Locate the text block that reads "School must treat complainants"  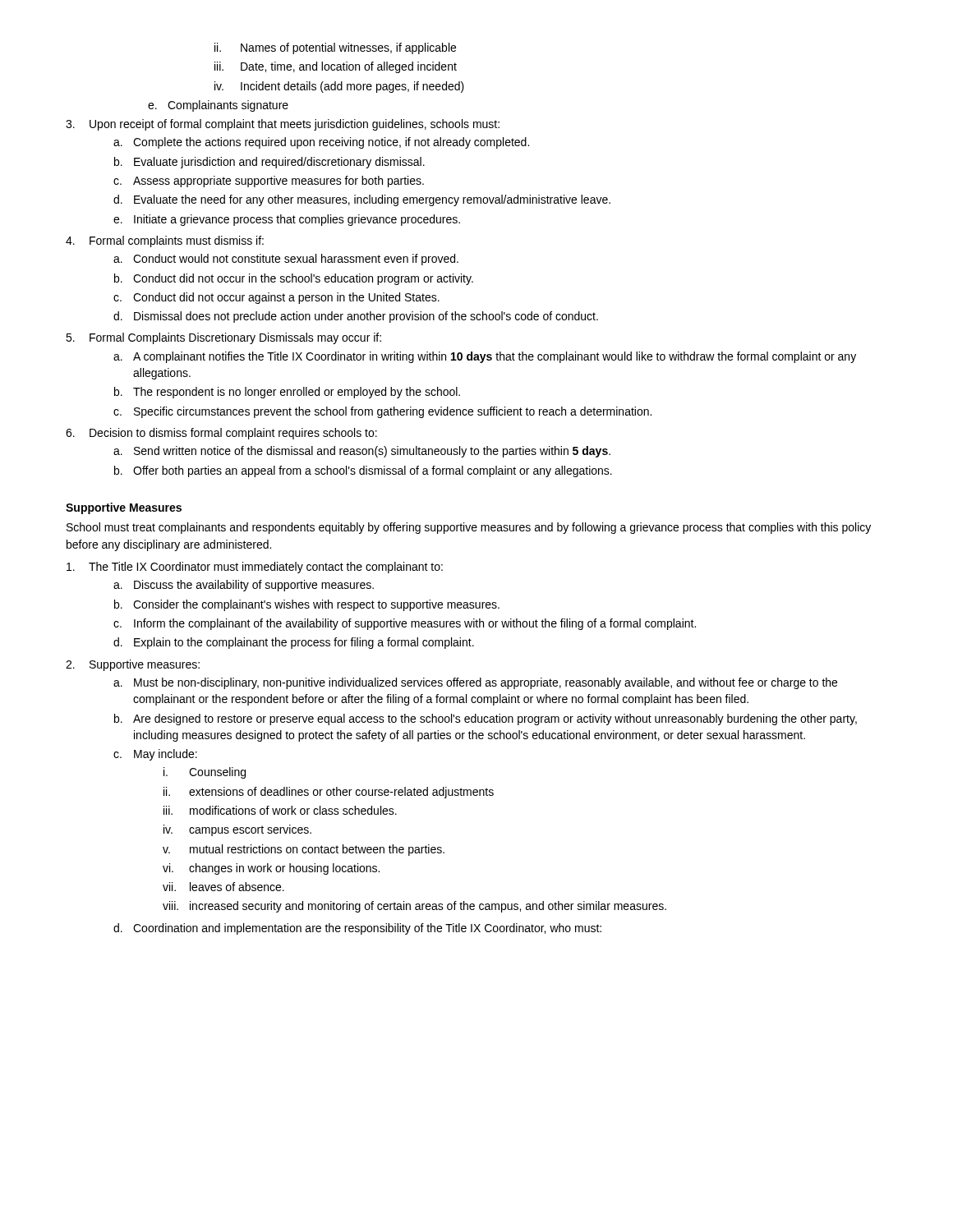pyautogui.click(x=468, y=536)
